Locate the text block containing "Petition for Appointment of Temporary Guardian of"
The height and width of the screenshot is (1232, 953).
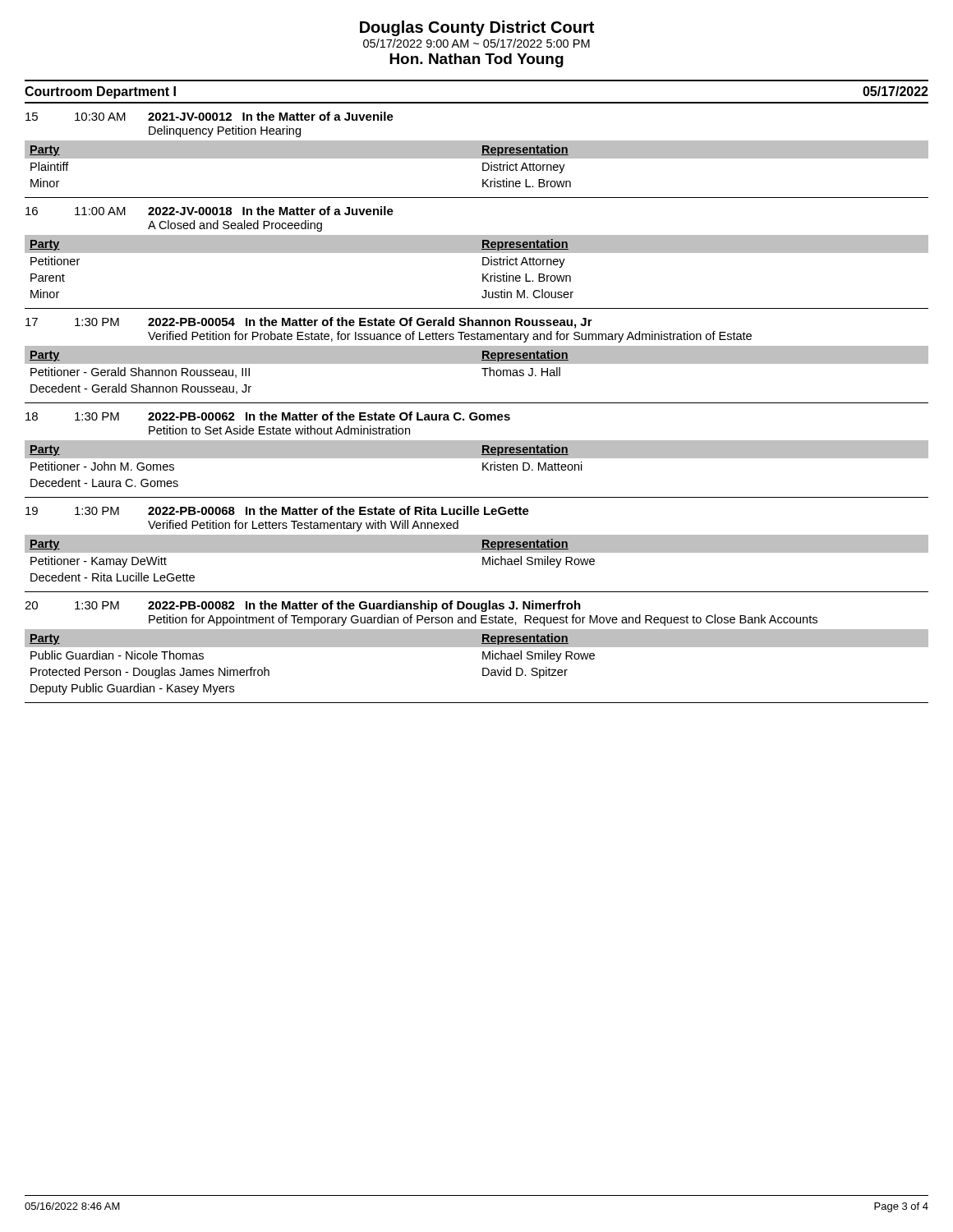click(483, 619)
